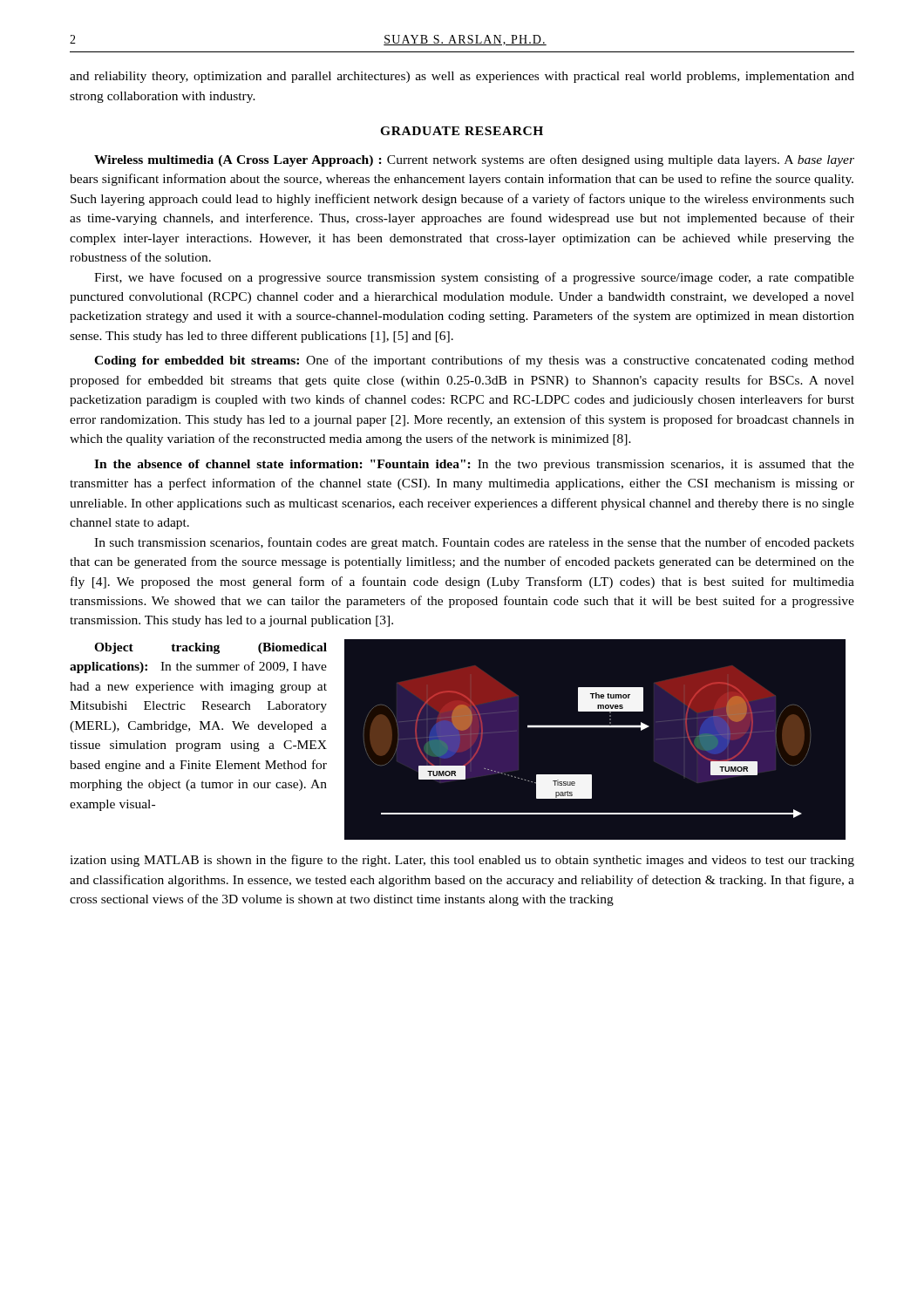Screen dimensions: 1308x924
Task: Click a photo
Action: [x=599, y=742]
